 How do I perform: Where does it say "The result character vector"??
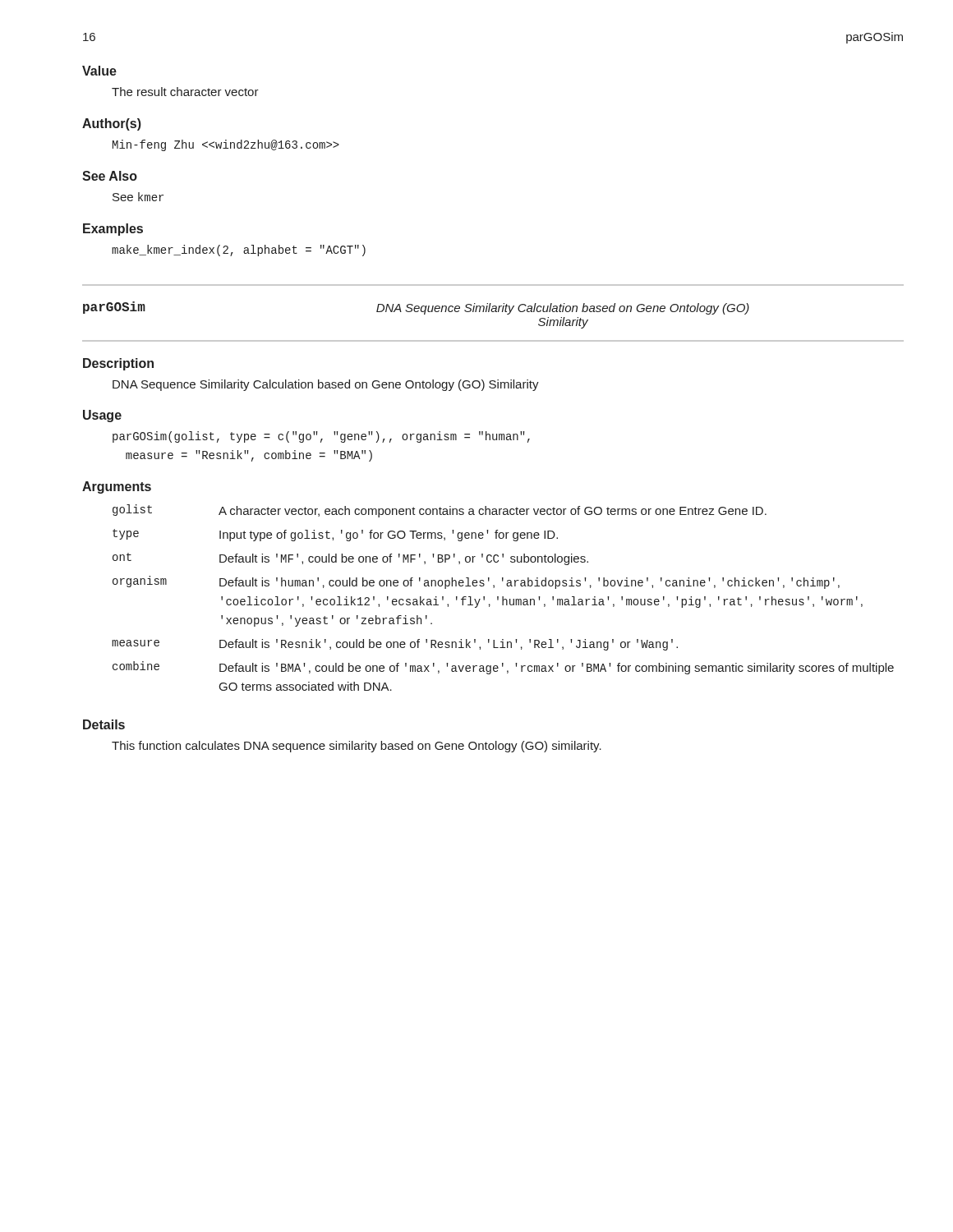(x=185, y=92)
